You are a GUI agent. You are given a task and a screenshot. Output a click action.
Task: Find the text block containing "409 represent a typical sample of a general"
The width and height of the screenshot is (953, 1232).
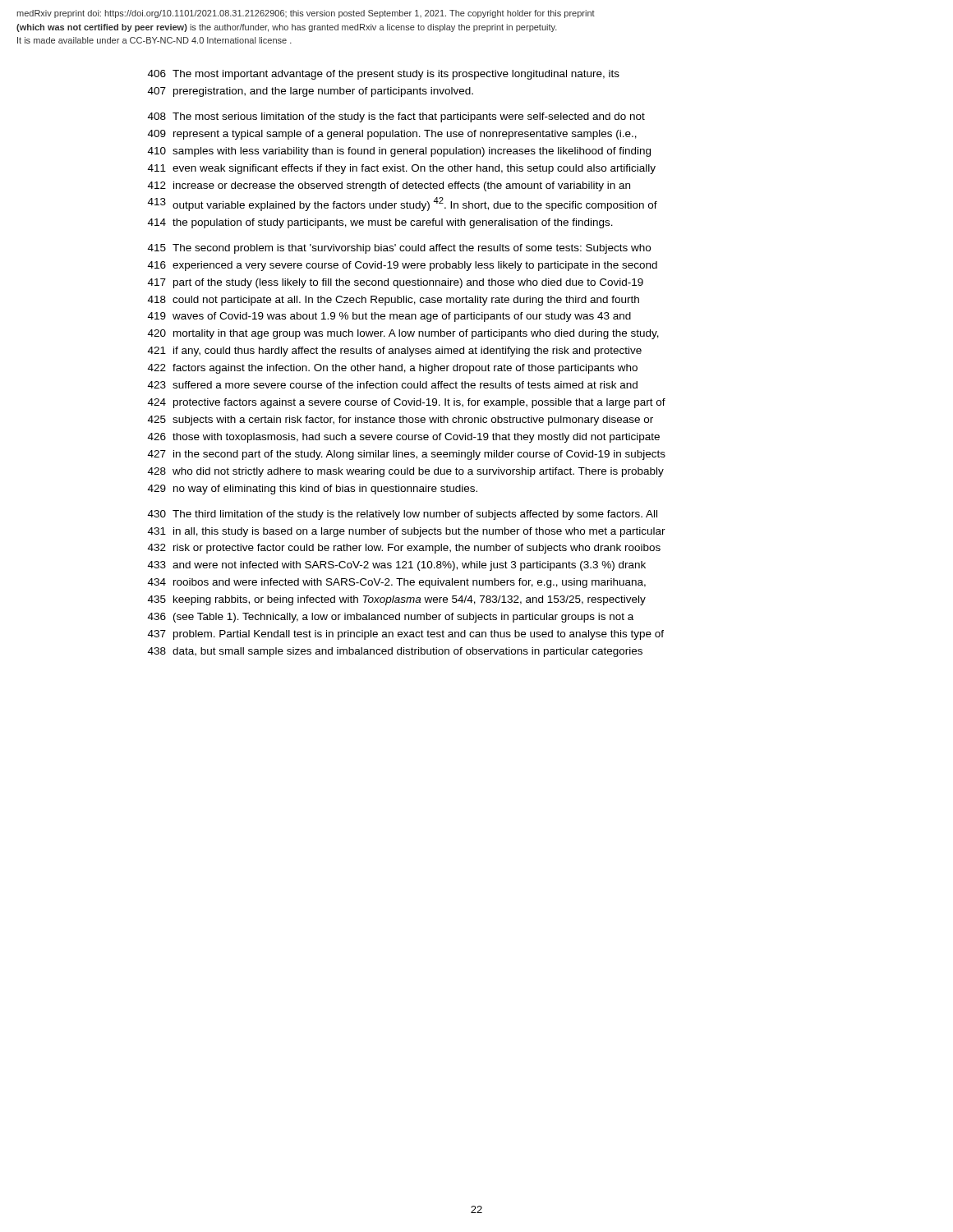click(501, 134)
